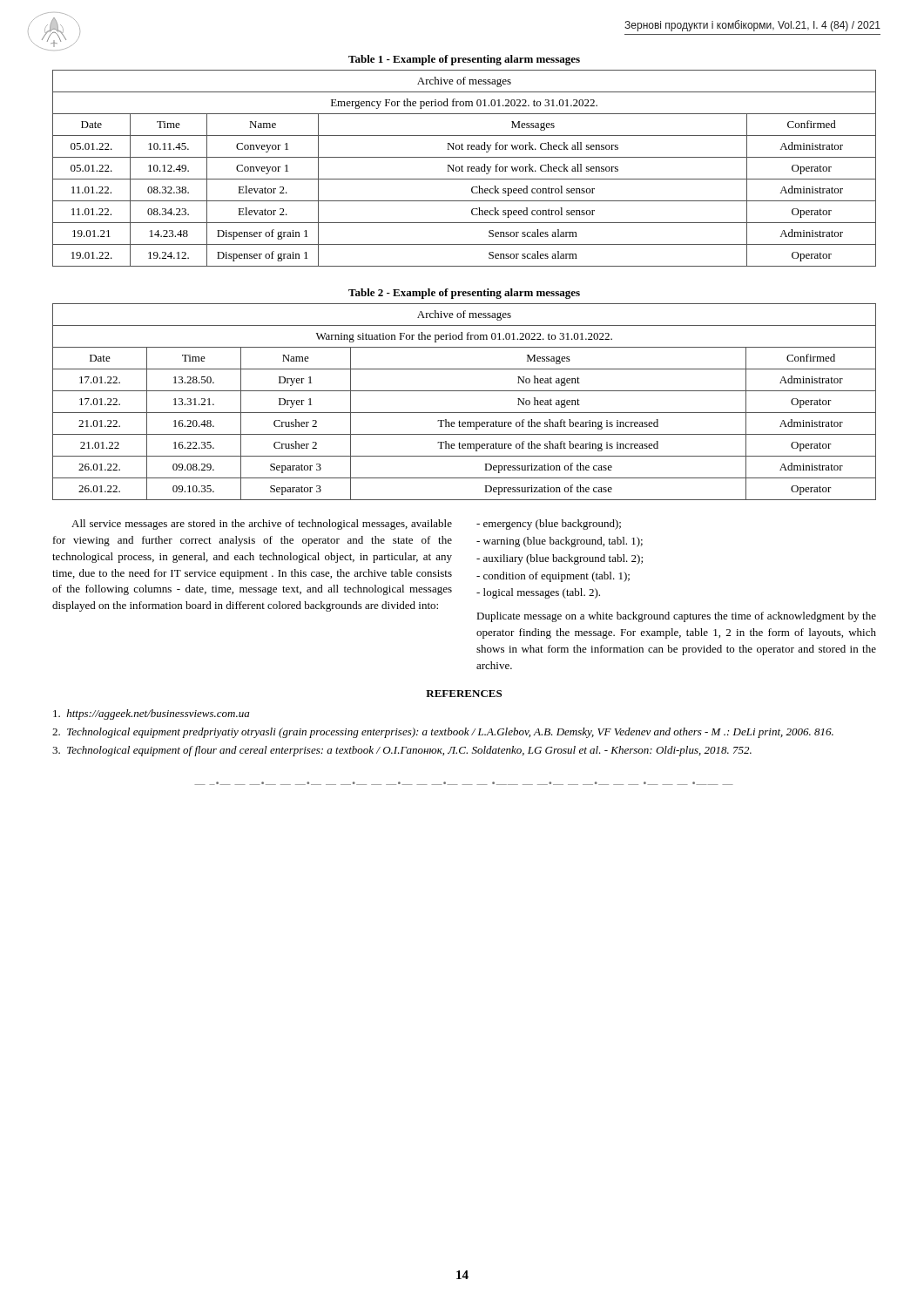Locate the text block that says "All service messages are"
The width and height of the screenshot is (924, 1307).
[252, 564]
